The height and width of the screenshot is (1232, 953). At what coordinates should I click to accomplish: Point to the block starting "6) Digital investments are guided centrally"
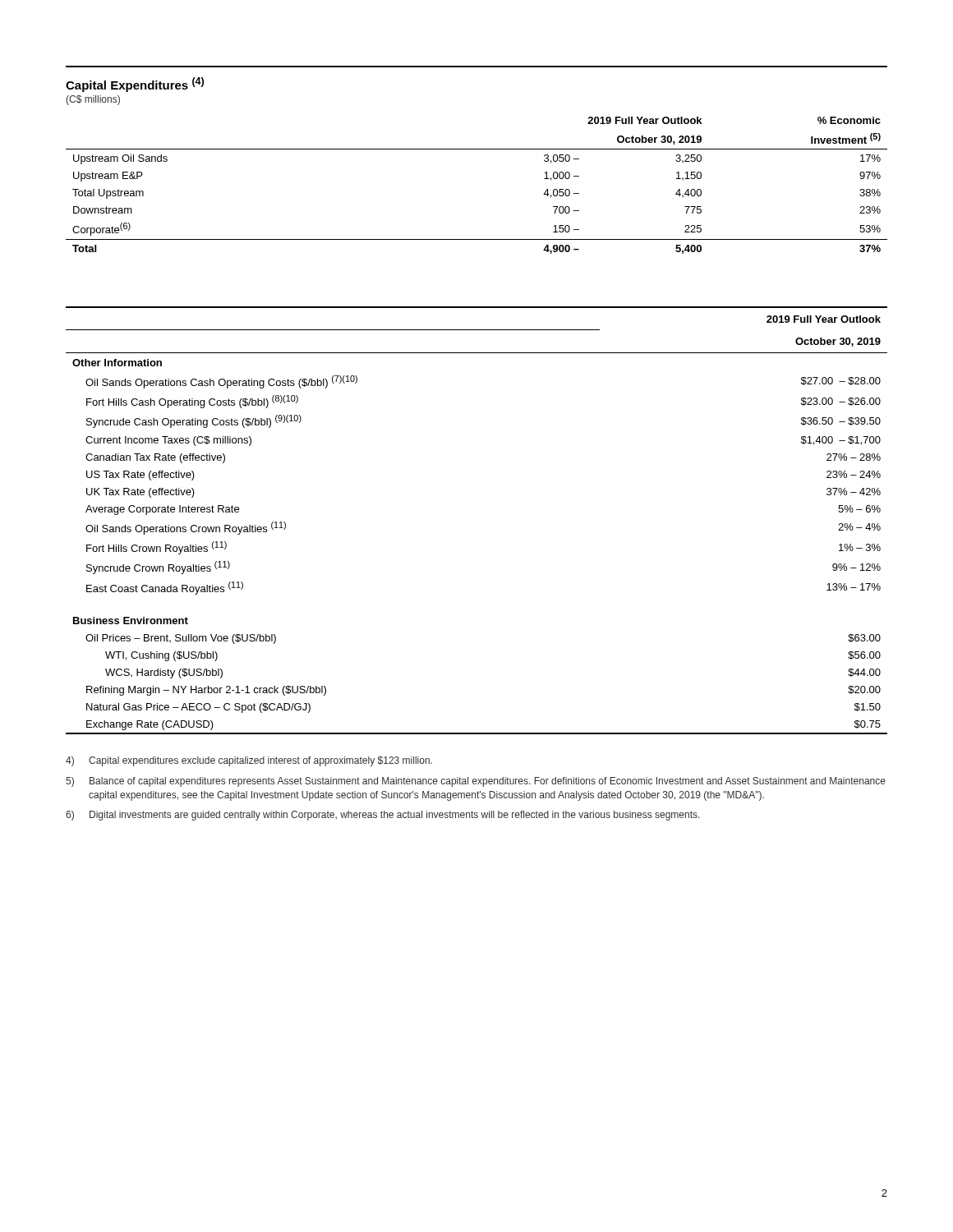click(x=476, y=815)
